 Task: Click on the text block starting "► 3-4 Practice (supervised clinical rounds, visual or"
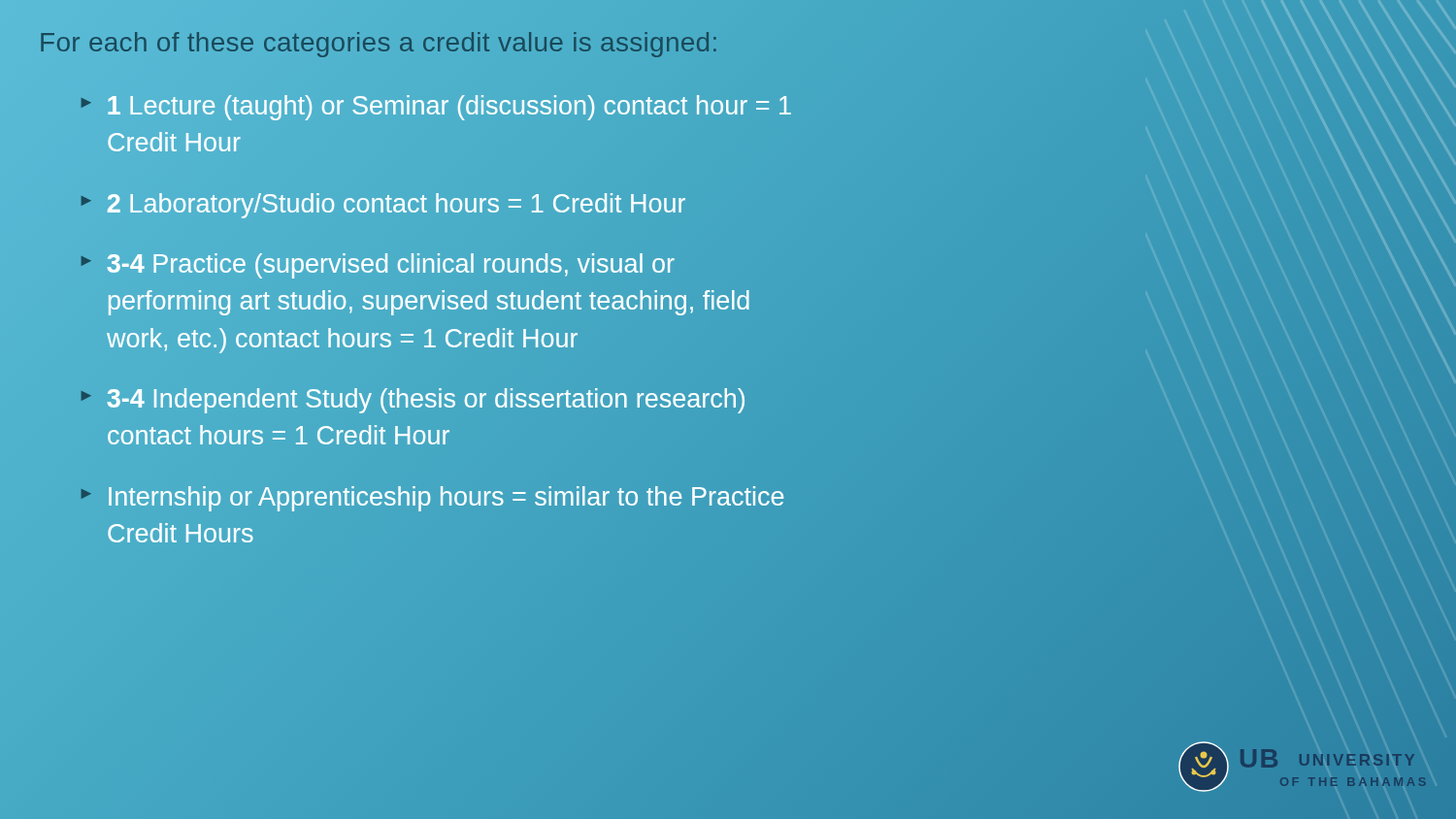[621, 301]
